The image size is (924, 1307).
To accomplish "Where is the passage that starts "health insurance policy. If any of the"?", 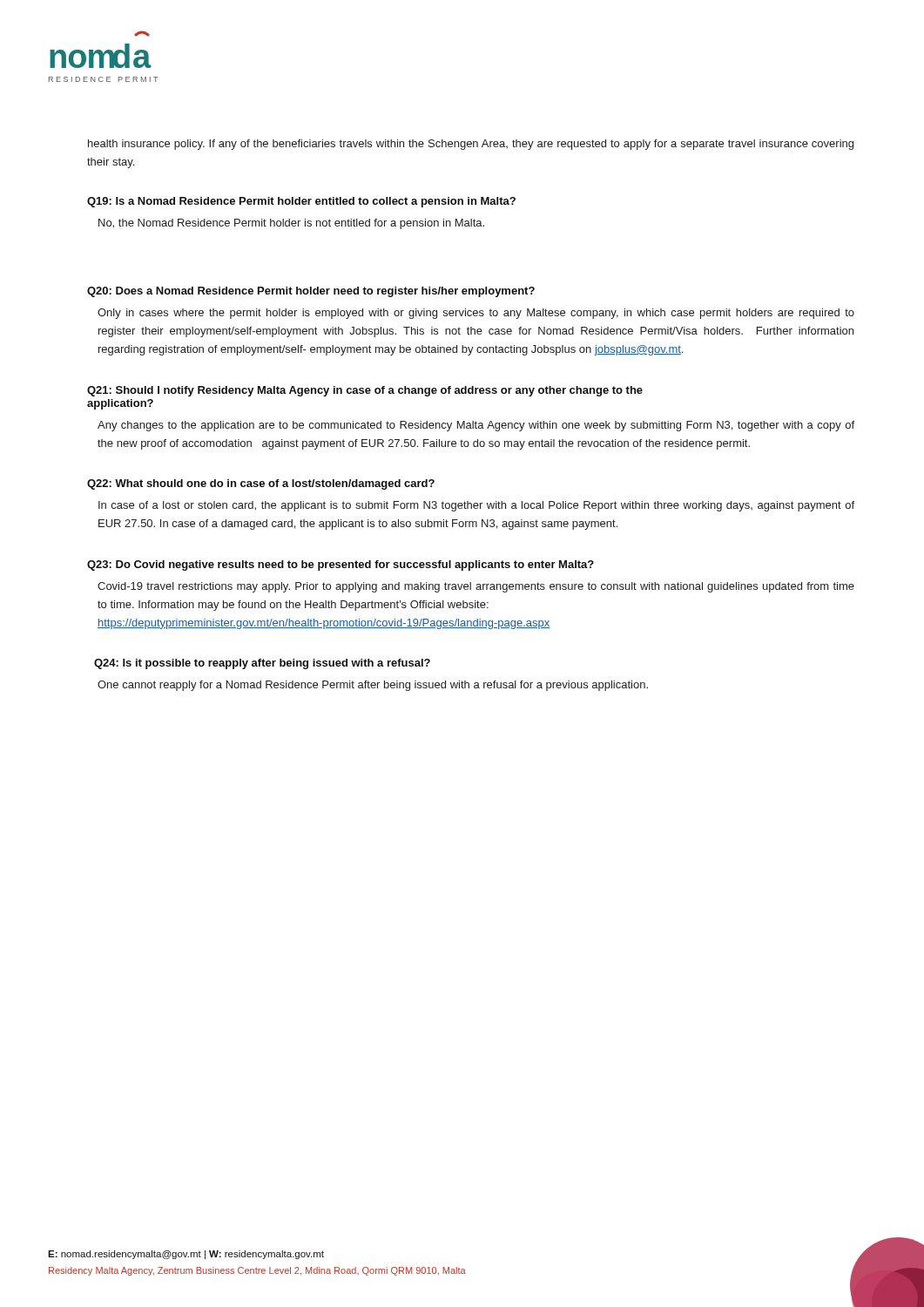I will 471,152.
